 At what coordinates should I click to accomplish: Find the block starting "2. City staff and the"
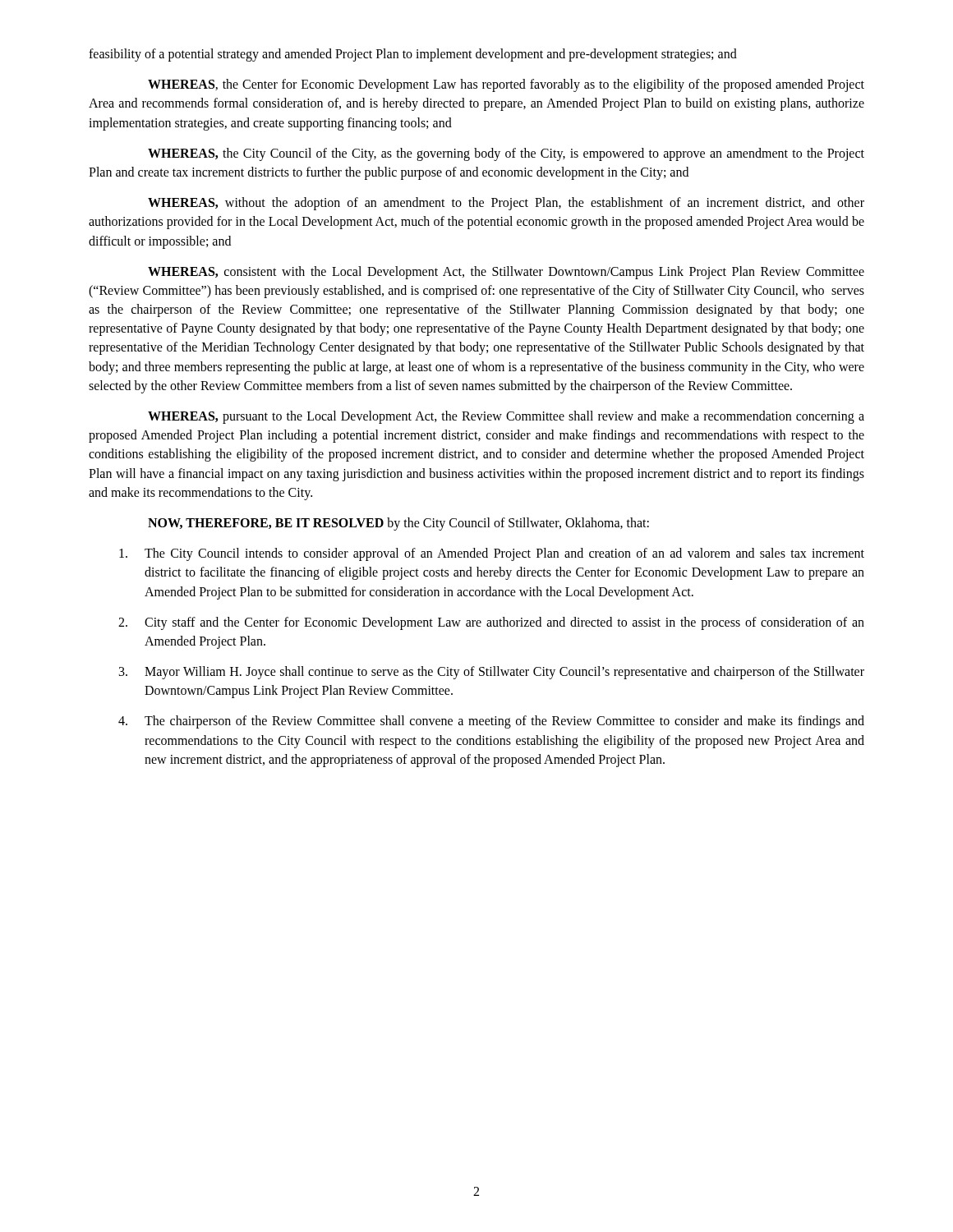476,631
